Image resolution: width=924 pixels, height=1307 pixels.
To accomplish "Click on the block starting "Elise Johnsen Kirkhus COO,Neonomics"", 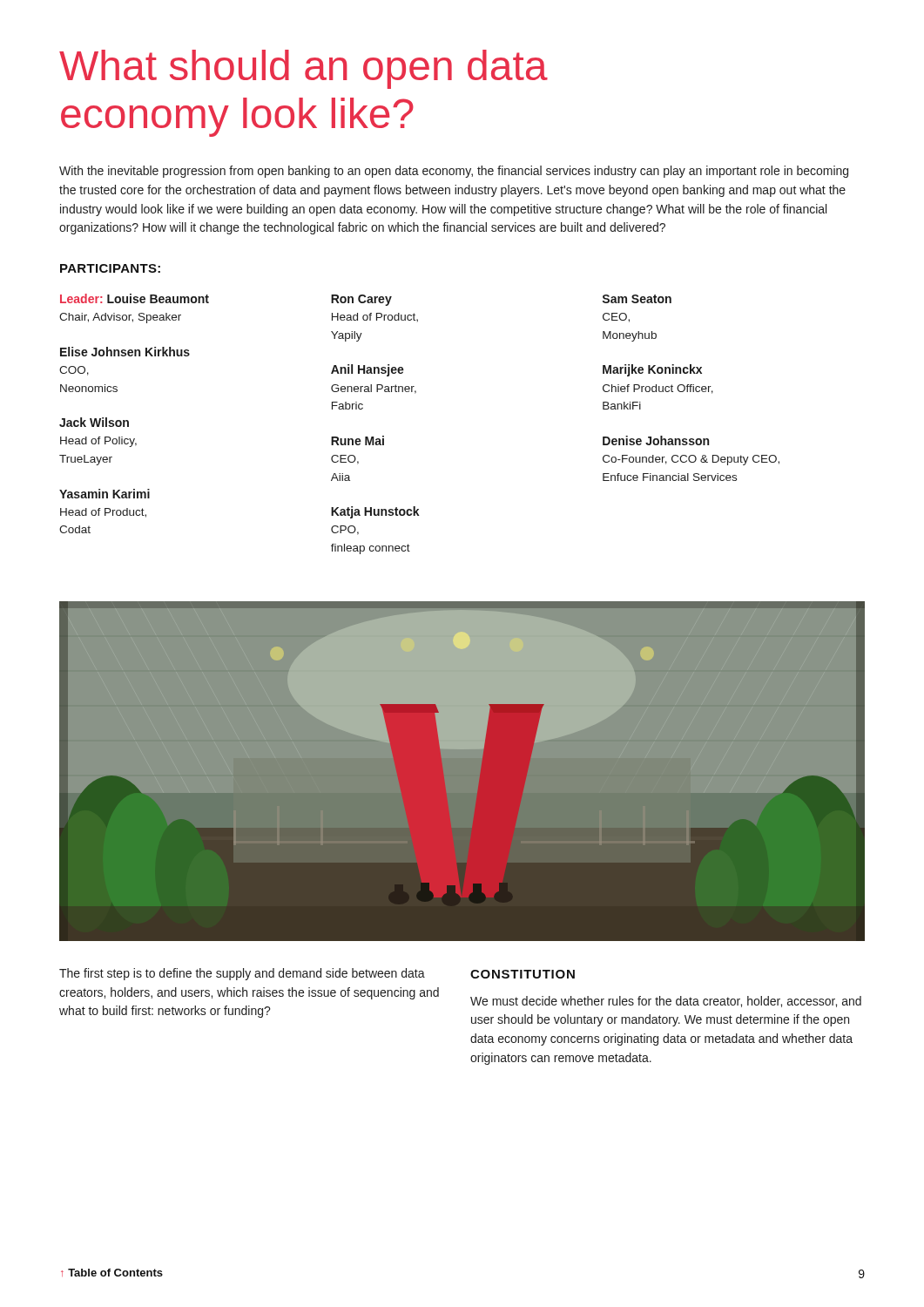I will (x=125, y=352).
